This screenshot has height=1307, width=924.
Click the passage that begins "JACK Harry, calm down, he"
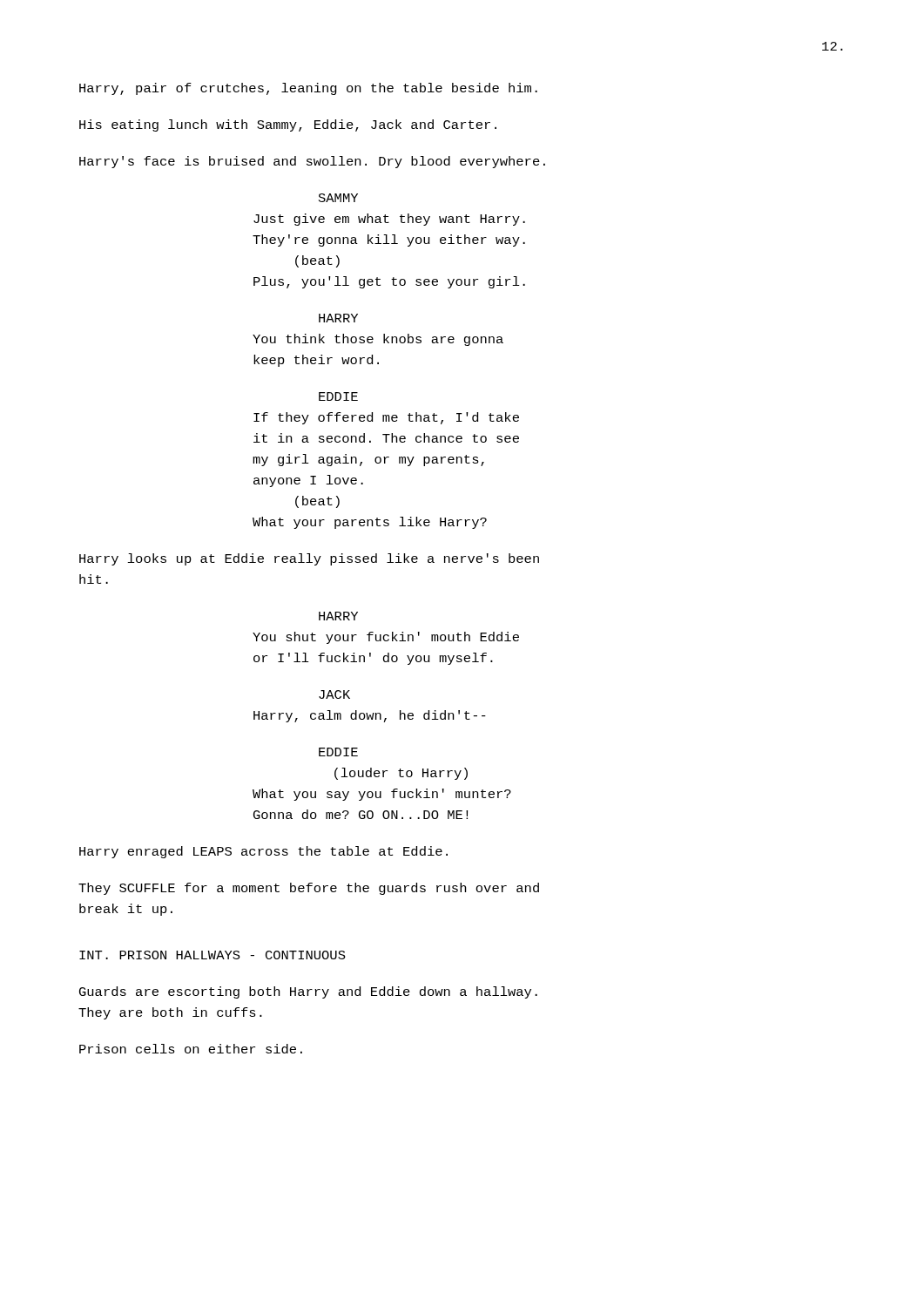[x=492, y=706]
